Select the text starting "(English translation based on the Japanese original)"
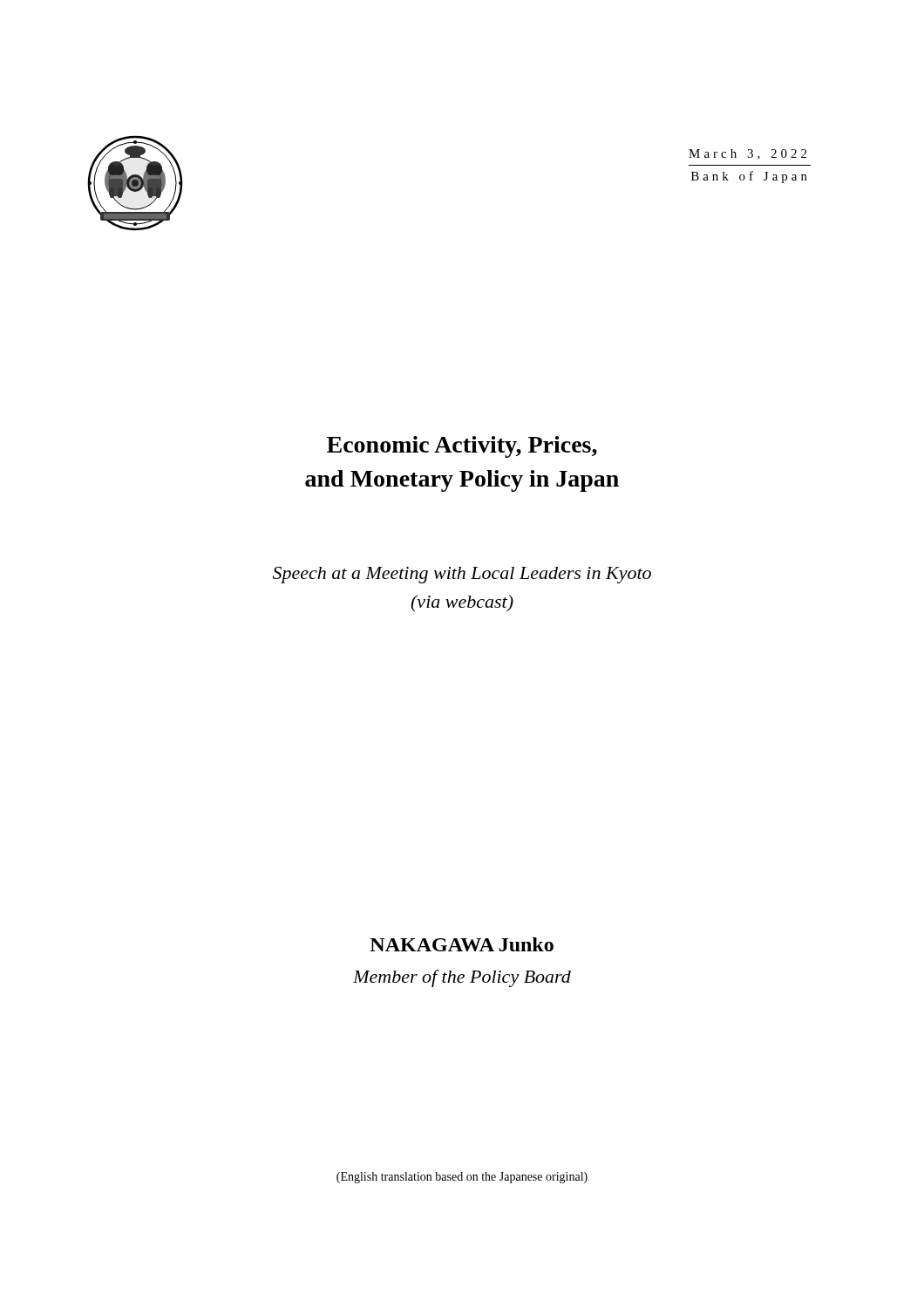Screen dimensions: 1308x924 462,1177
